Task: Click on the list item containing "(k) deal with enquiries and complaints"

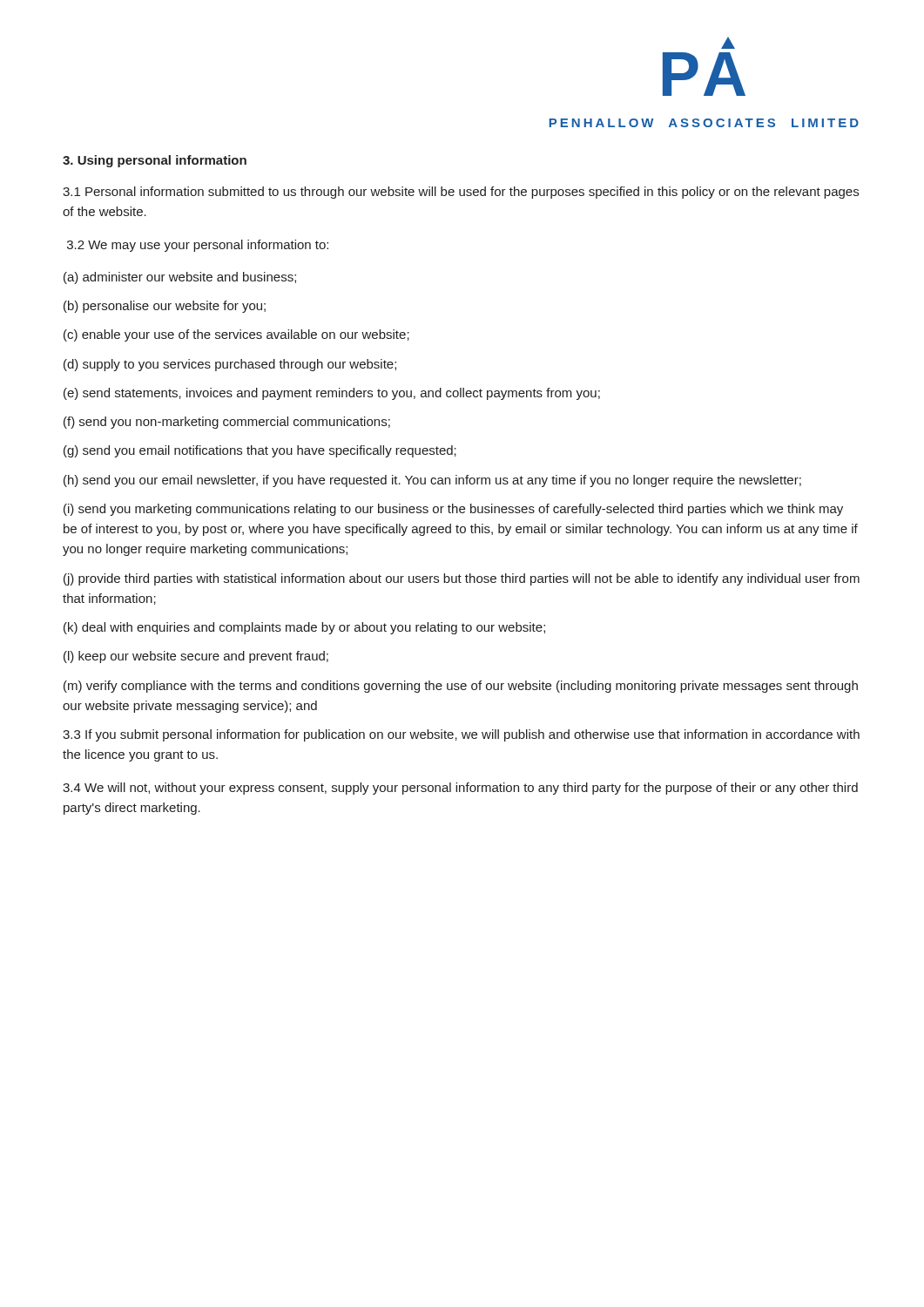Action: pos(305,627)
